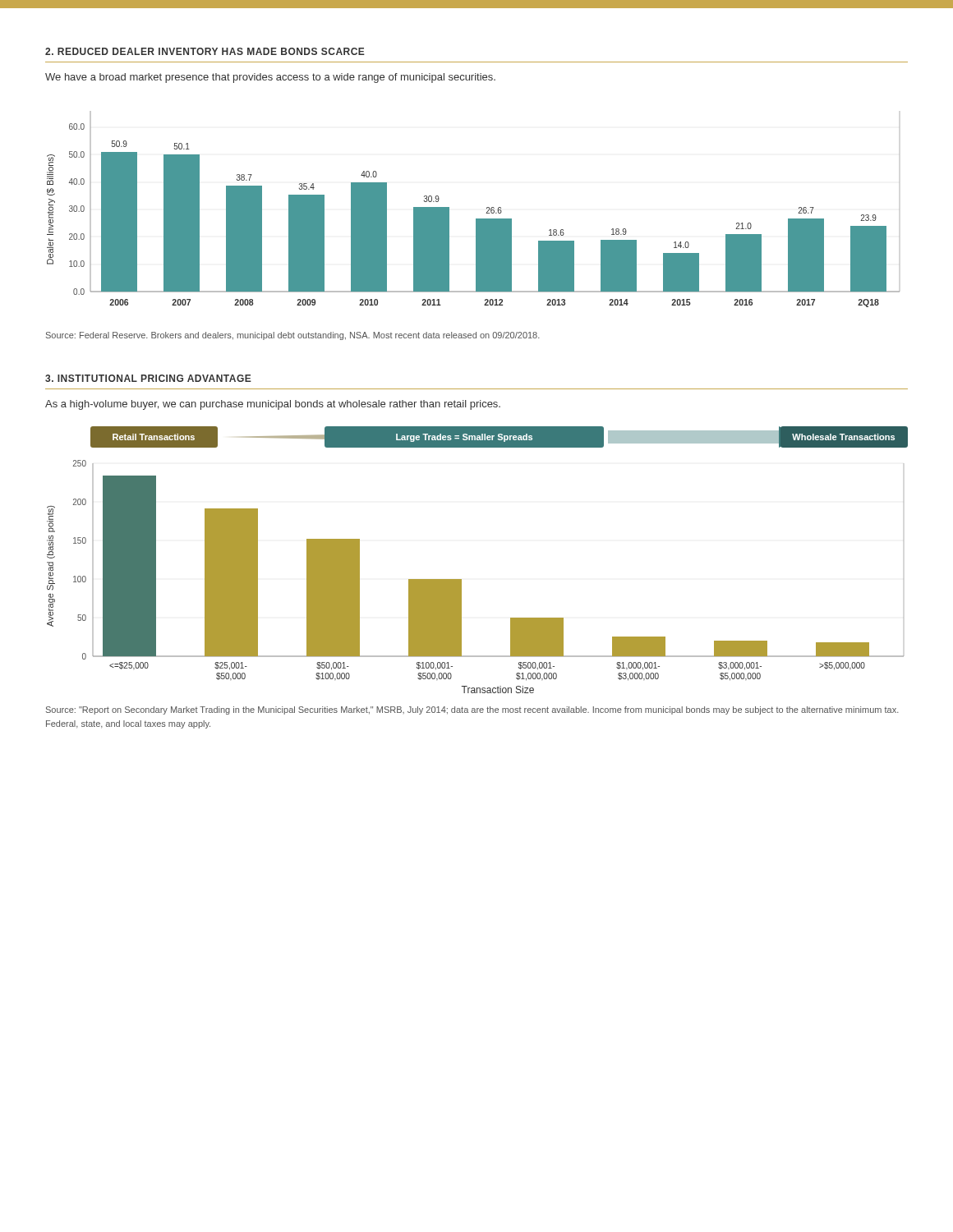The image size is (953, 1232).
Task: Select the region starting "Source: Federal Reserve. Brokers"
Action: click(x=293, y=335)
